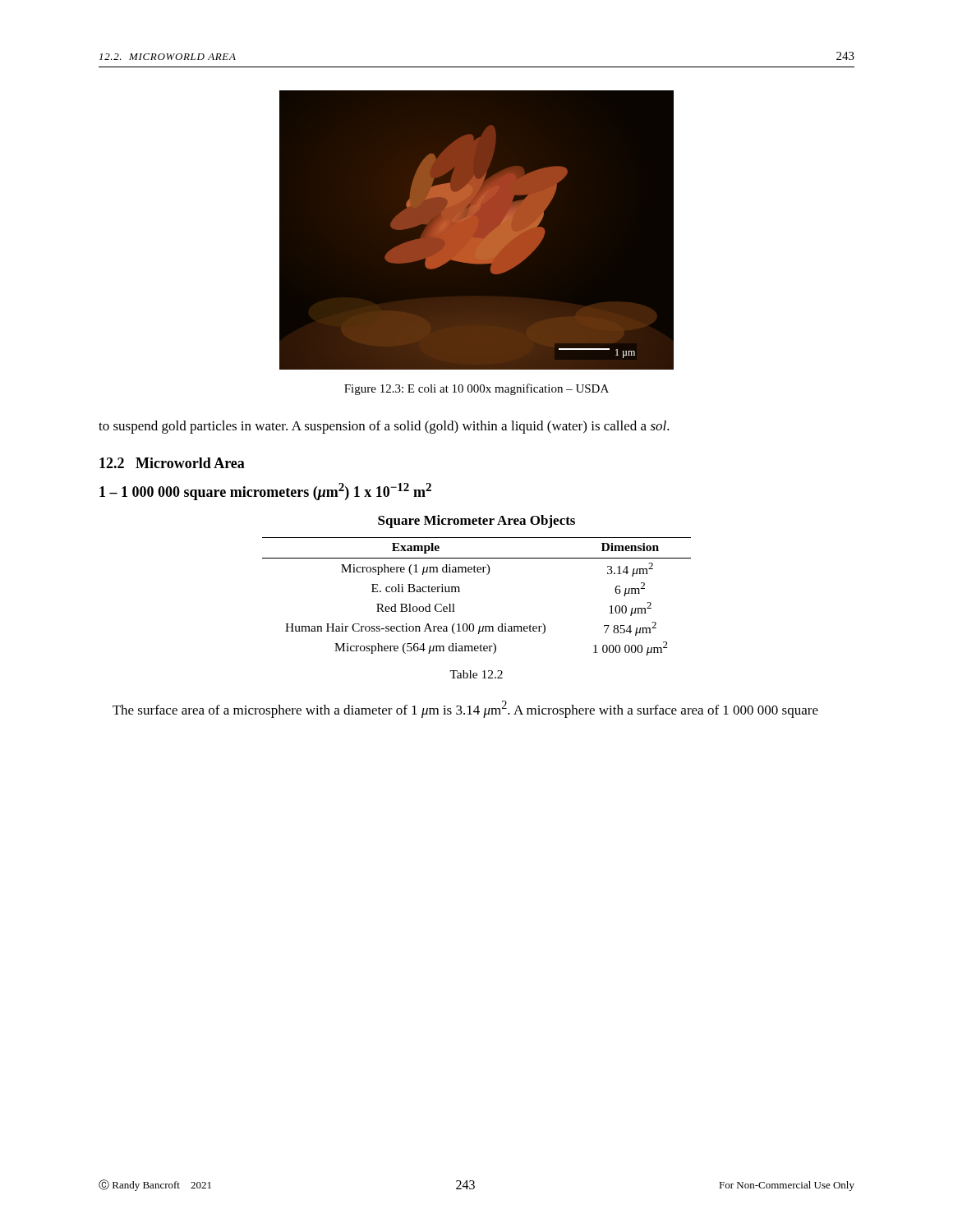The width and height of the screenshot is (953, 1232).
Task: Select the passage starting "The surface area of a microsphere"
Action: click(x=458, y=708)
